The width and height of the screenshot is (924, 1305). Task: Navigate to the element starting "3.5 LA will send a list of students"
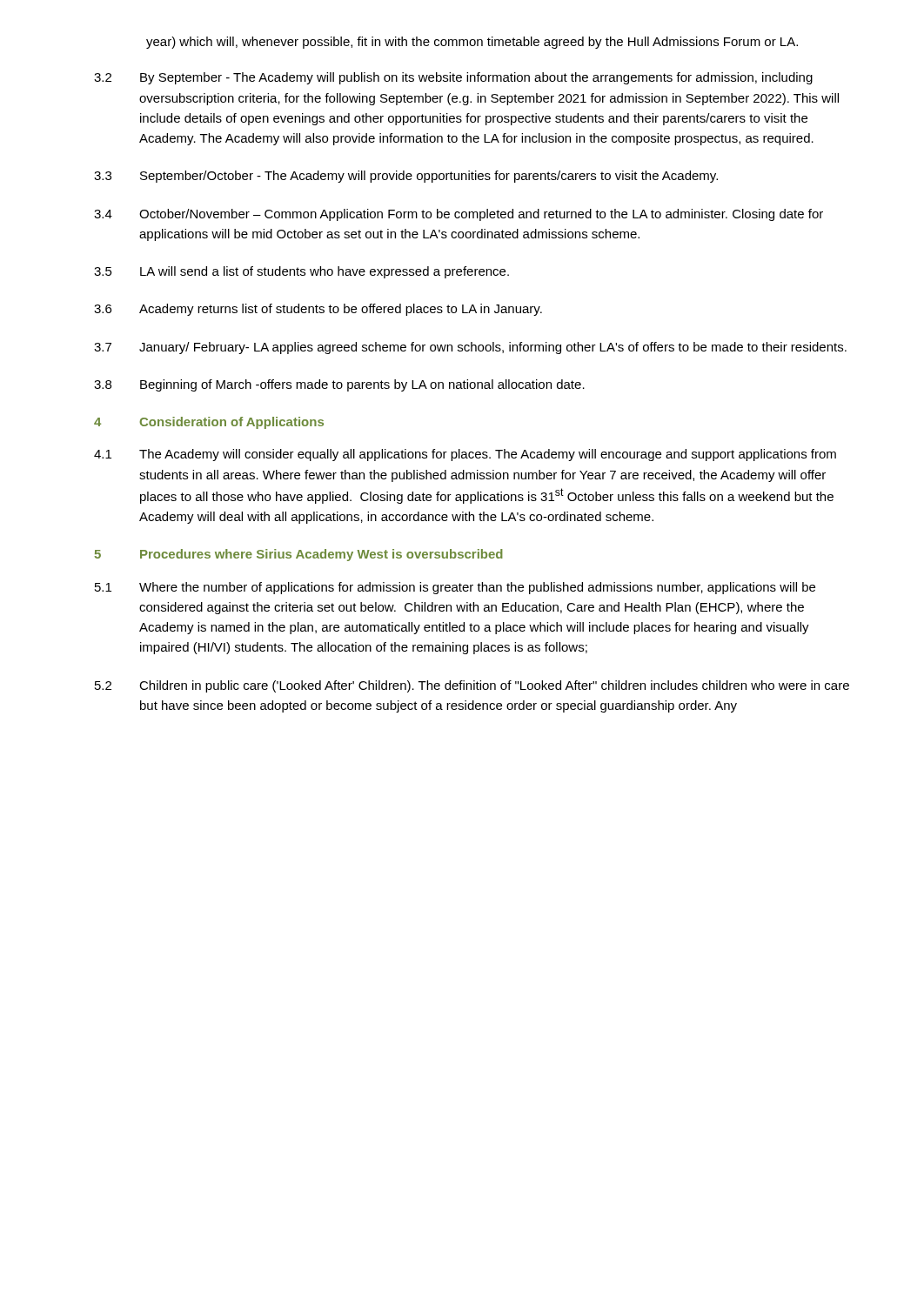[474, 271]
